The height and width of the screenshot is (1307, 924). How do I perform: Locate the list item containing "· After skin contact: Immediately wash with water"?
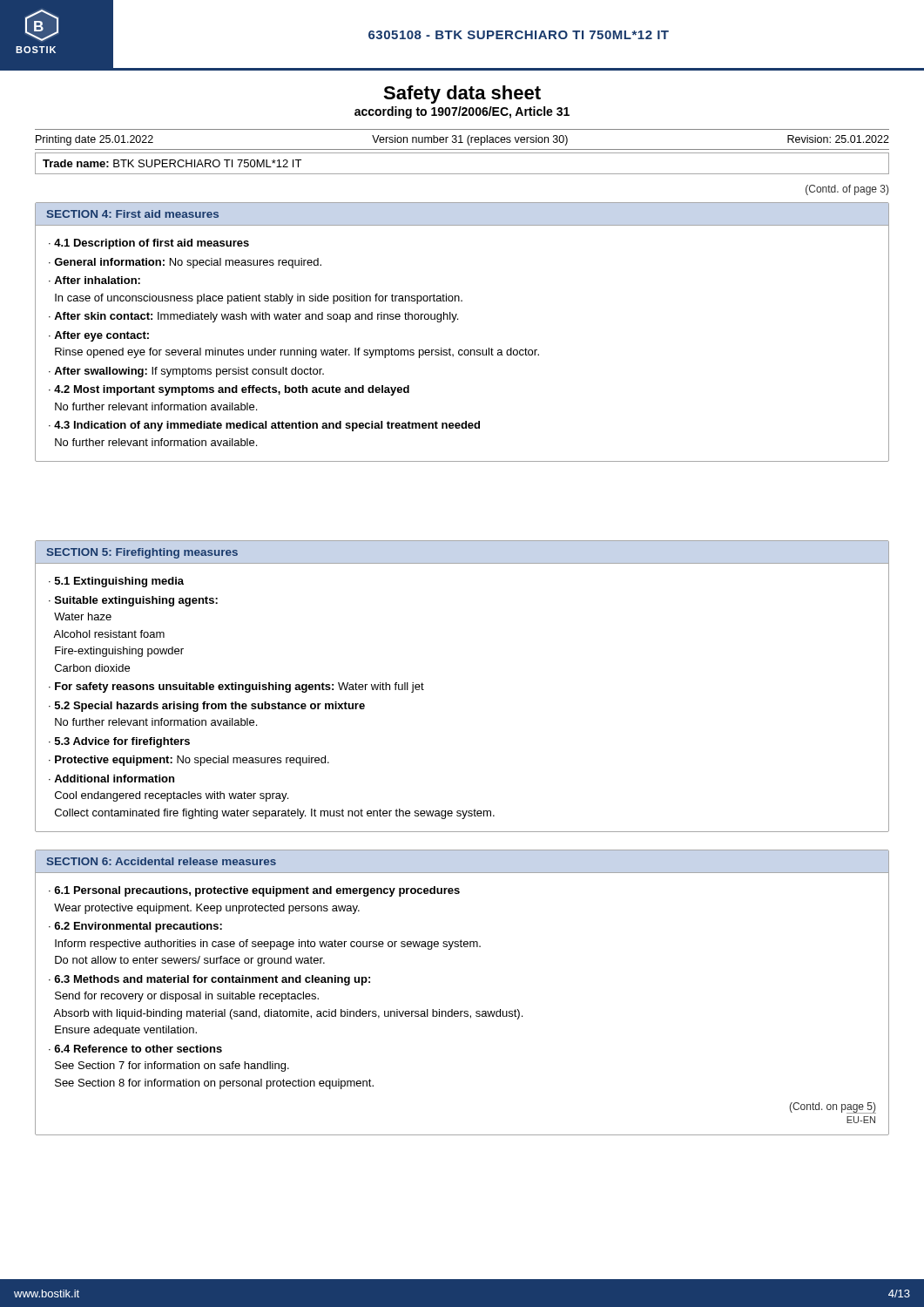(x=254, y=316)
